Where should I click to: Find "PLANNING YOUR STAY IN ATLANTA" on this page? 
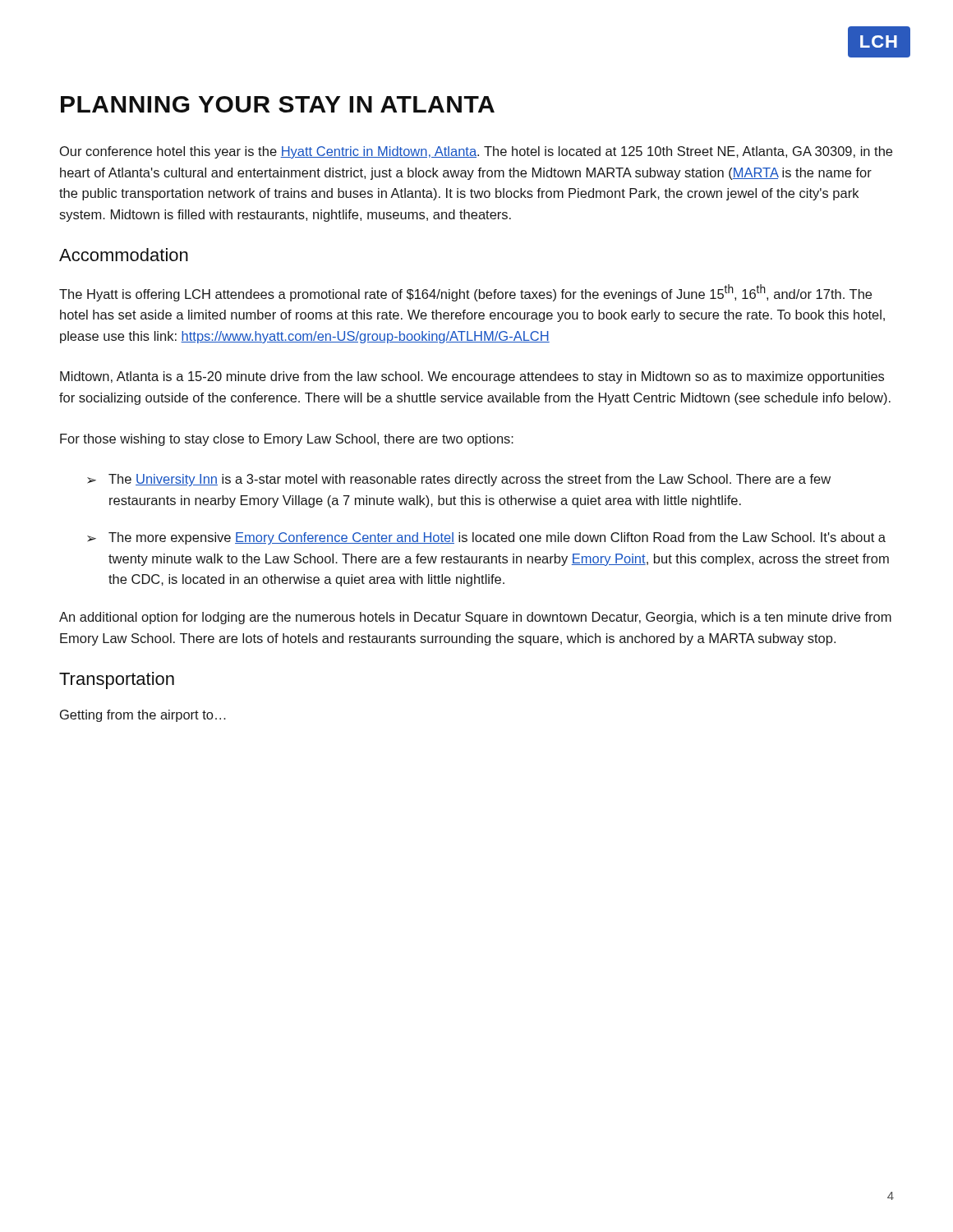[277, 104]
